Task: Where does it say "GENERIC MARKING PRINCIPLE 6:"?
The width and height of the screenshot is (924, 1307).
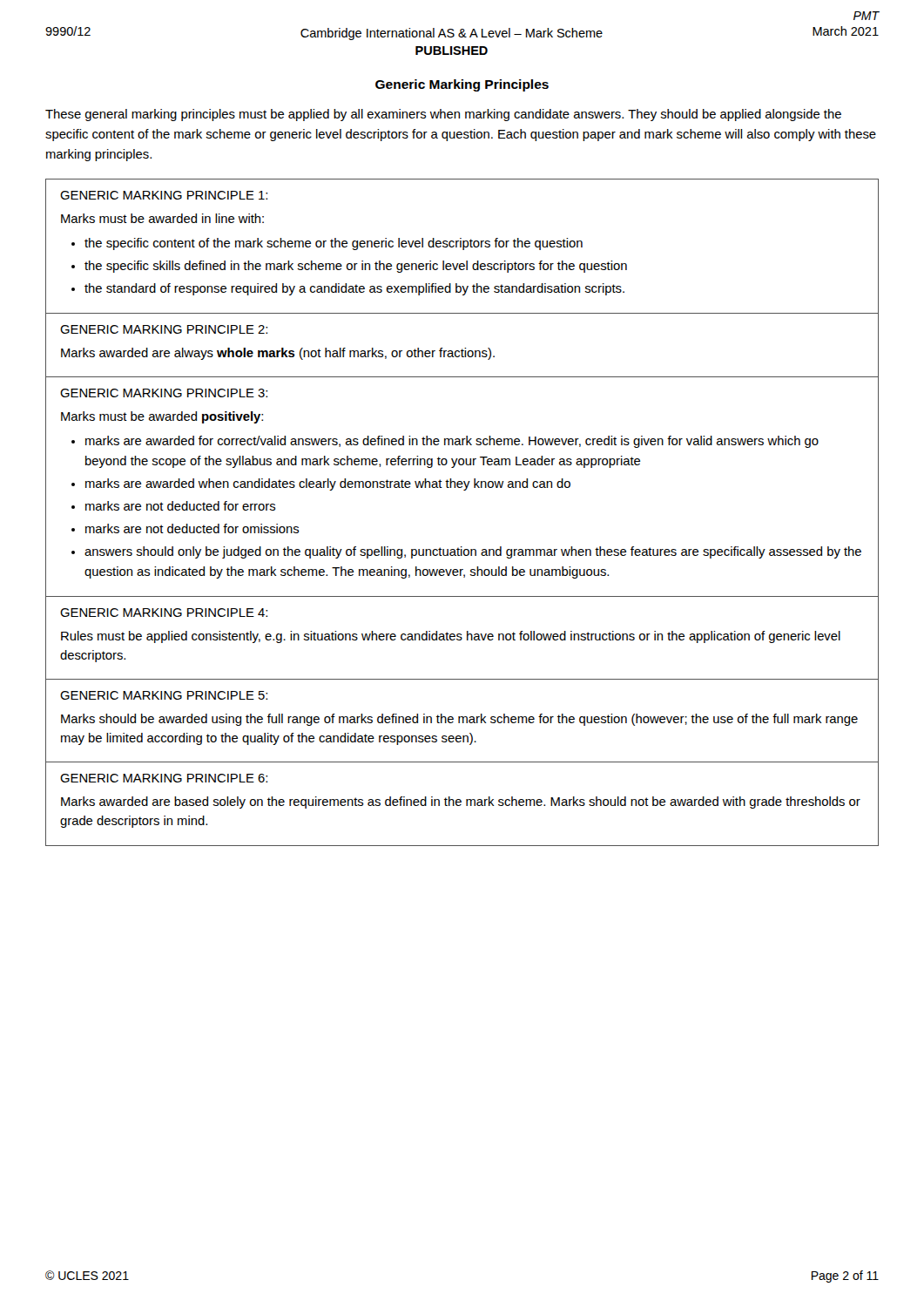Action: [164, 778]
